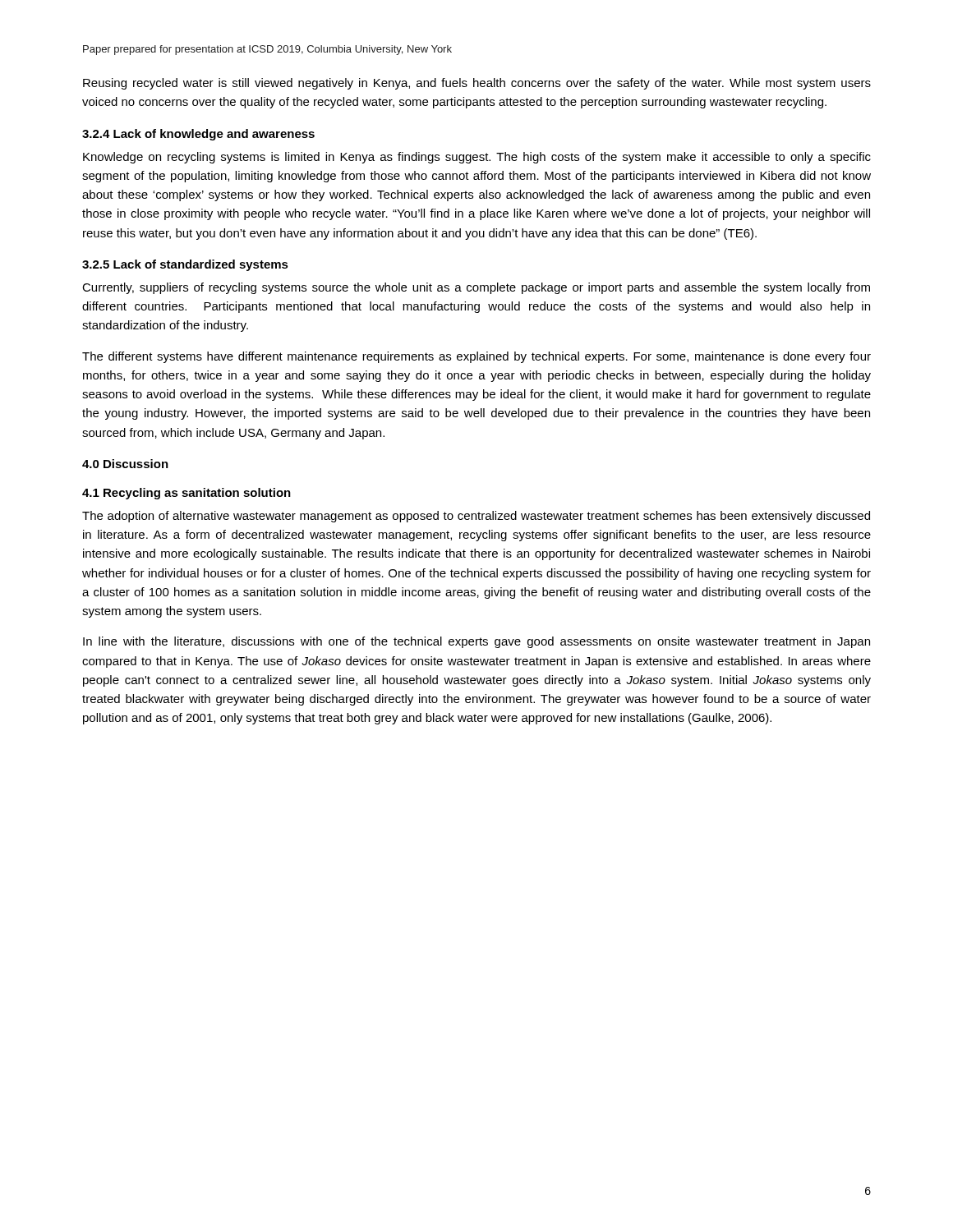
Task: Select the section header that says "4.1 Recycling as sanitation solution"
Action: 187,492
